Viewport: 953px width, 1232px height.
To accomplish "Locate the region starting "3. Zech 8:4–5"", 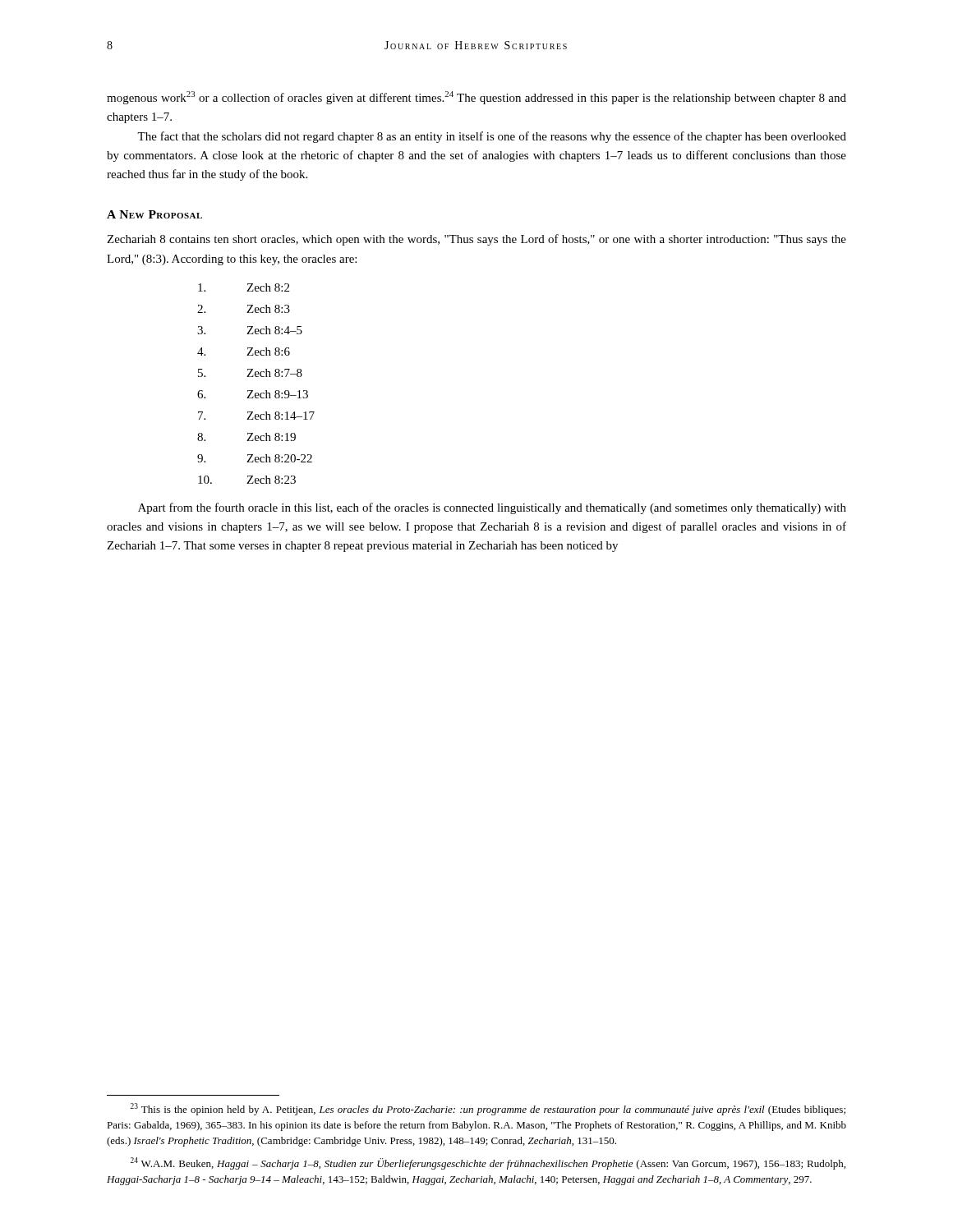I will [205, 330].
